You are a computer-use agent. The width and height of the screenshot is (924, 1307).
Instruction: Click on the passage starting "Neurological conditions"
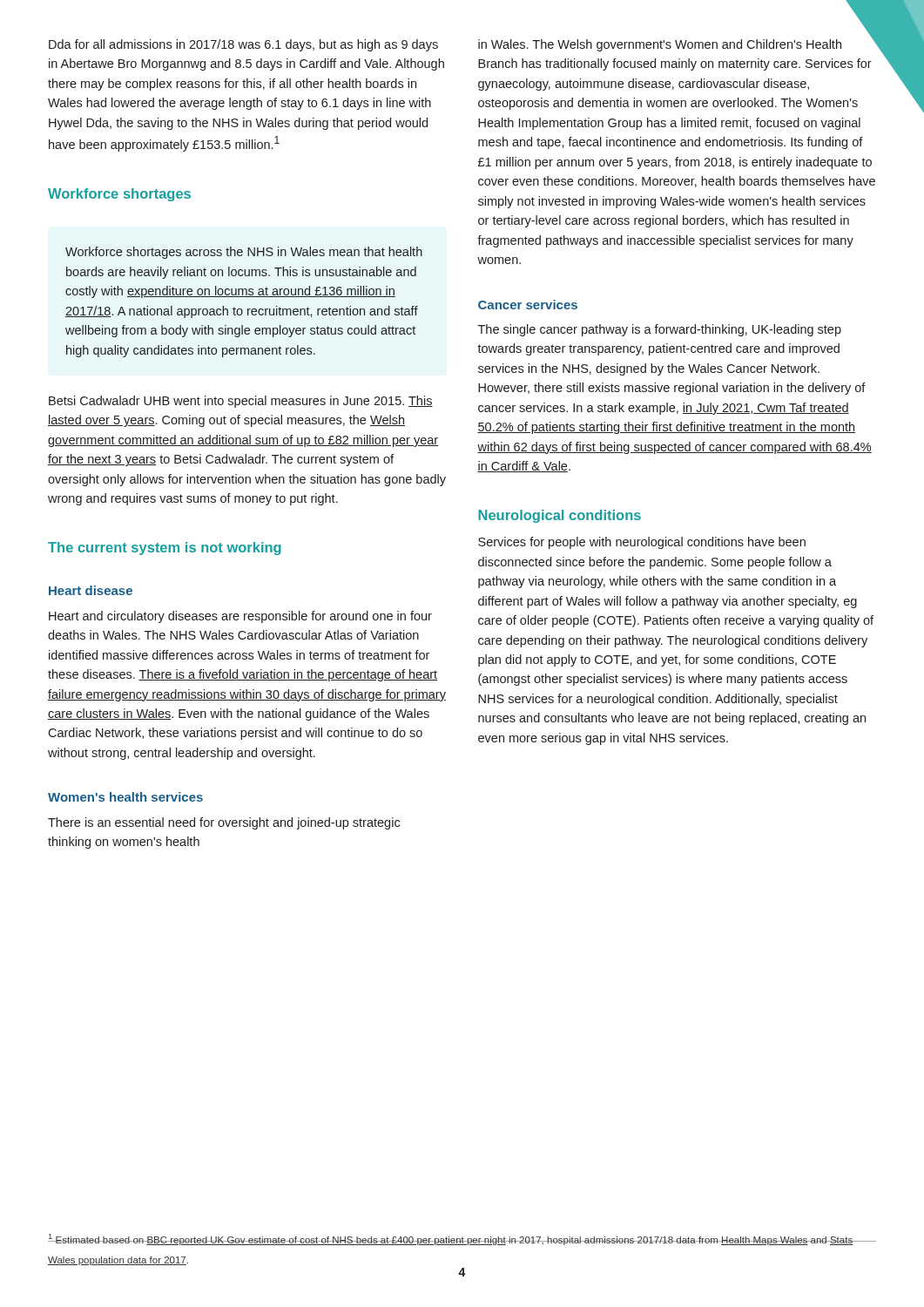(560, 515)
